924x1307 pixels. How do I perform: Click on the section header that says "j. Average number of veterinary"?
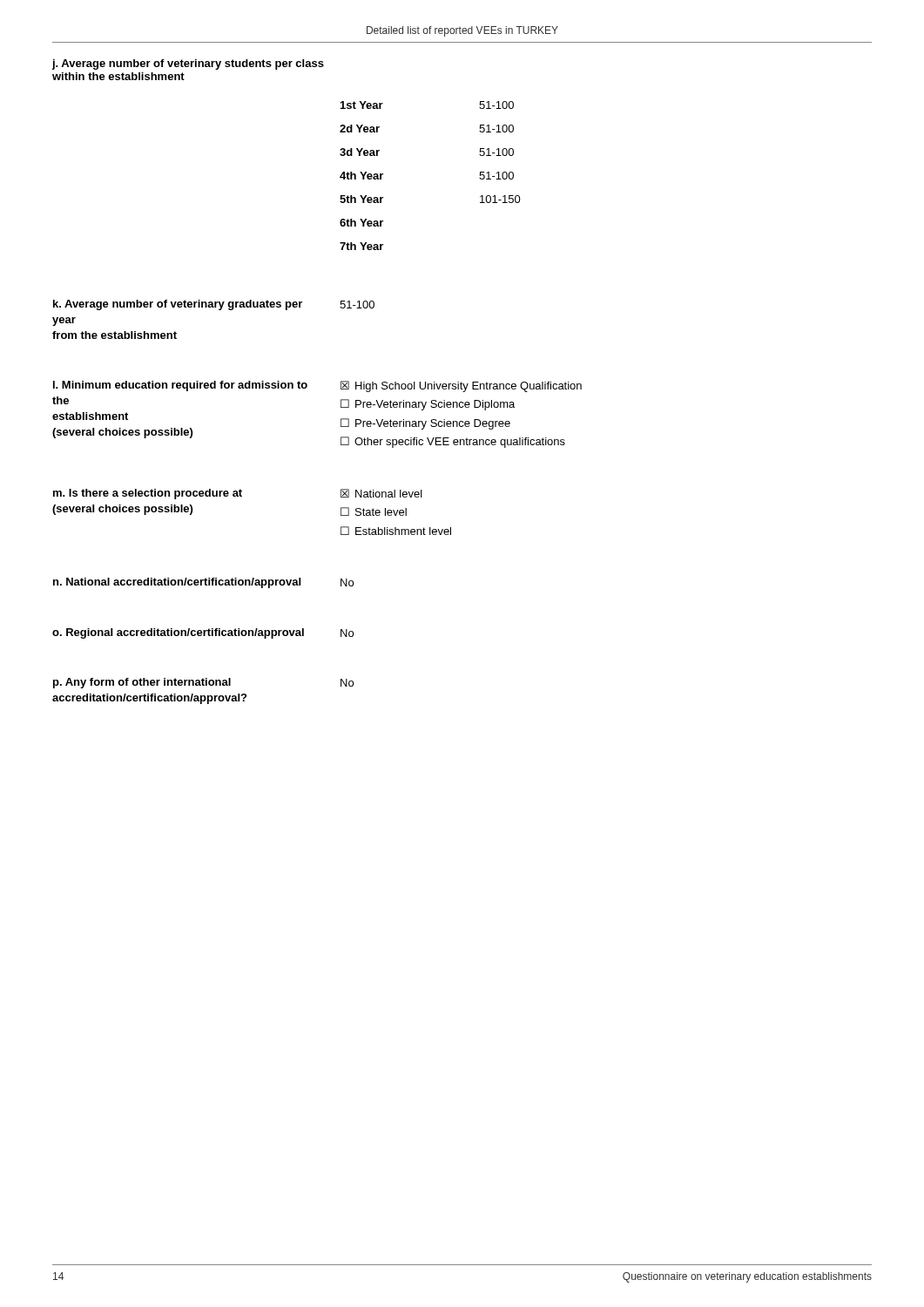pyautogui.click(x=188, y=70)
